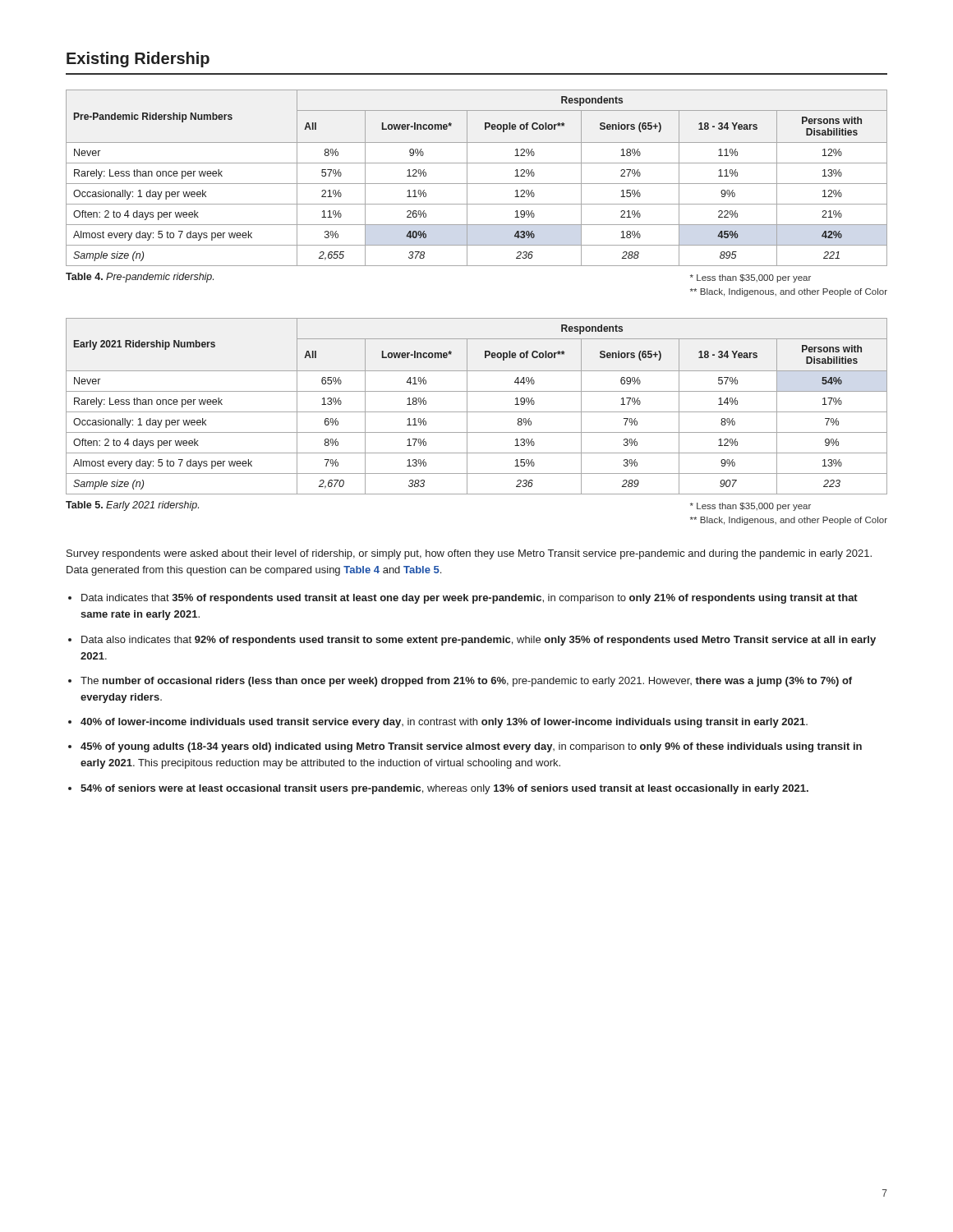Select the text block with the text "Survey respondents were asked about their level of"

click(x=469, y=561)
